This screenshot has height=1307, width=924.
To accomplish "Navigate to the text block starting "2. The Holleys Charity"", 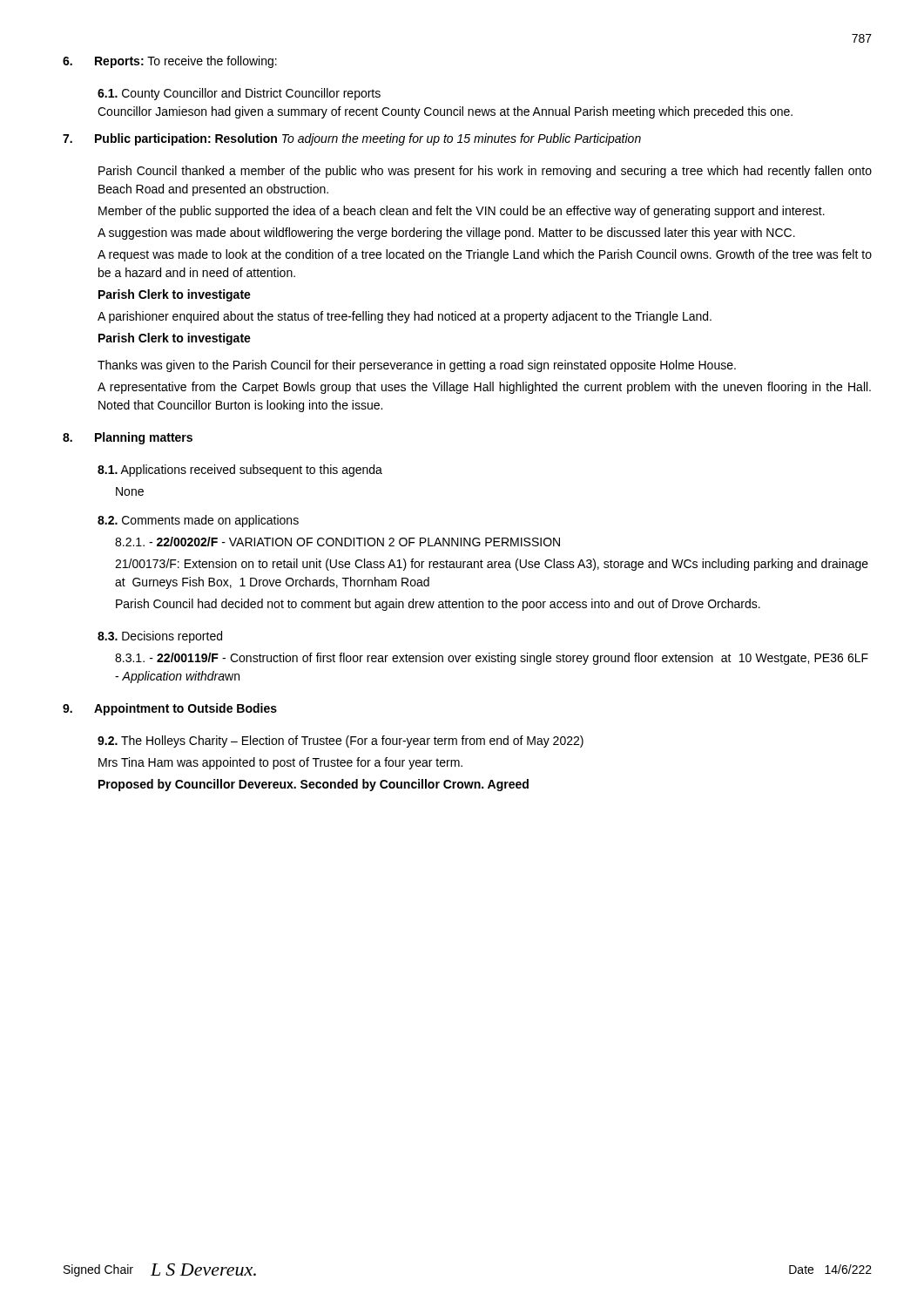I will coord(341,741).
